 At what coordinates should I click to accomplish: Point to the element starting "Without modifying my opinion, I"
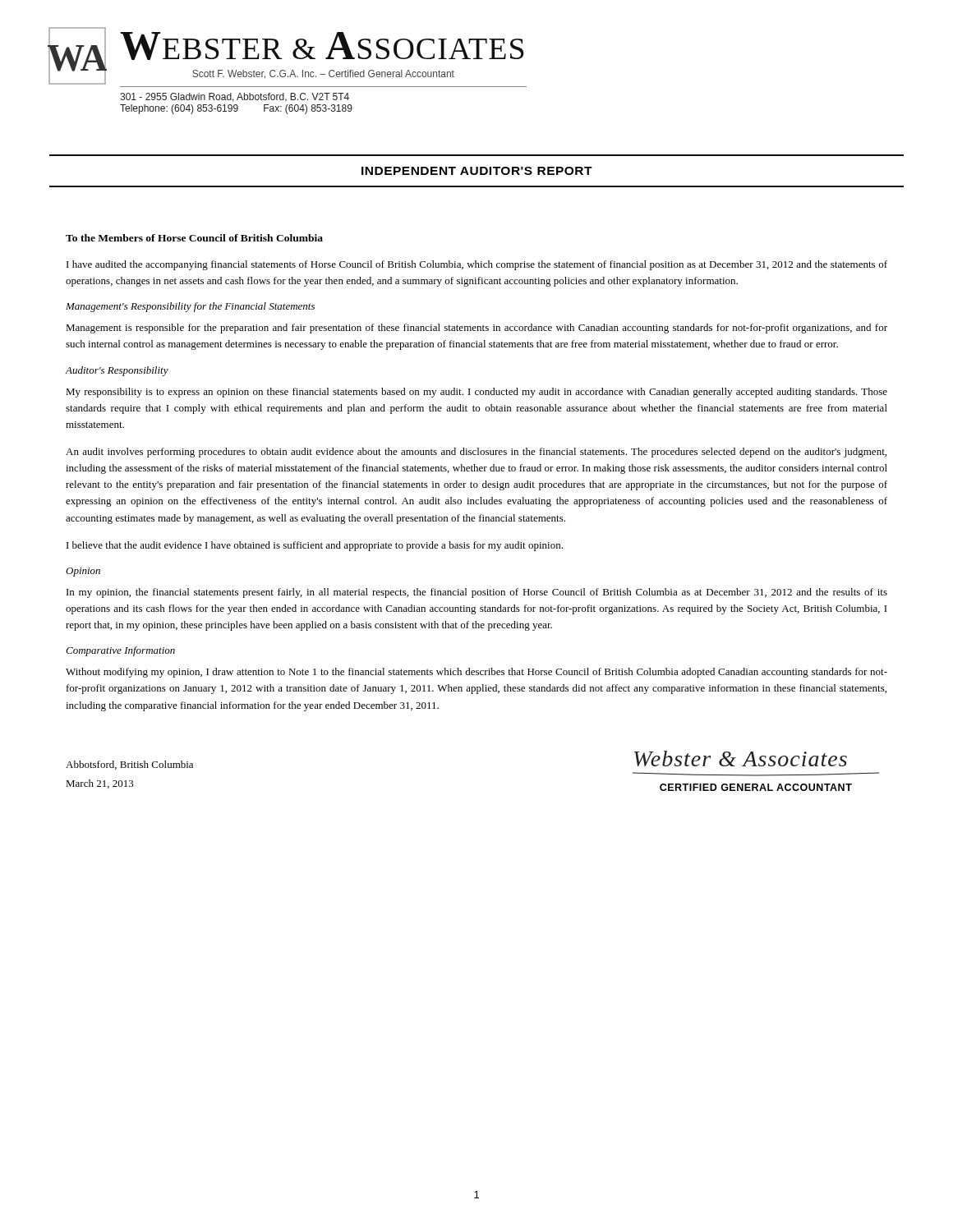(476, 688)
